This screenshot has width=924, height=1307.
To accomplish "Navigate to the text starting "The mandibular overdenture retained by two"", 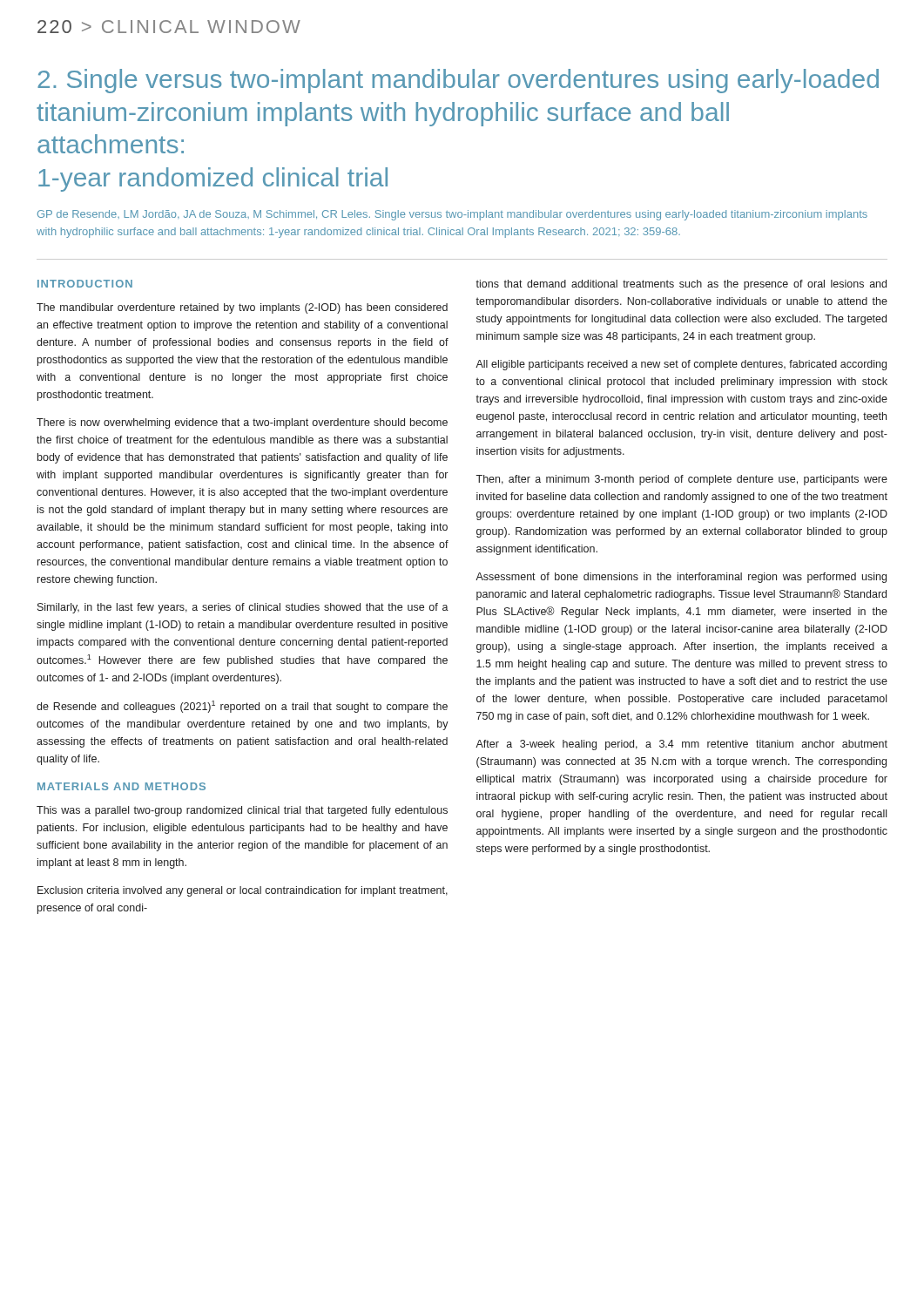I will pos(242,351).
